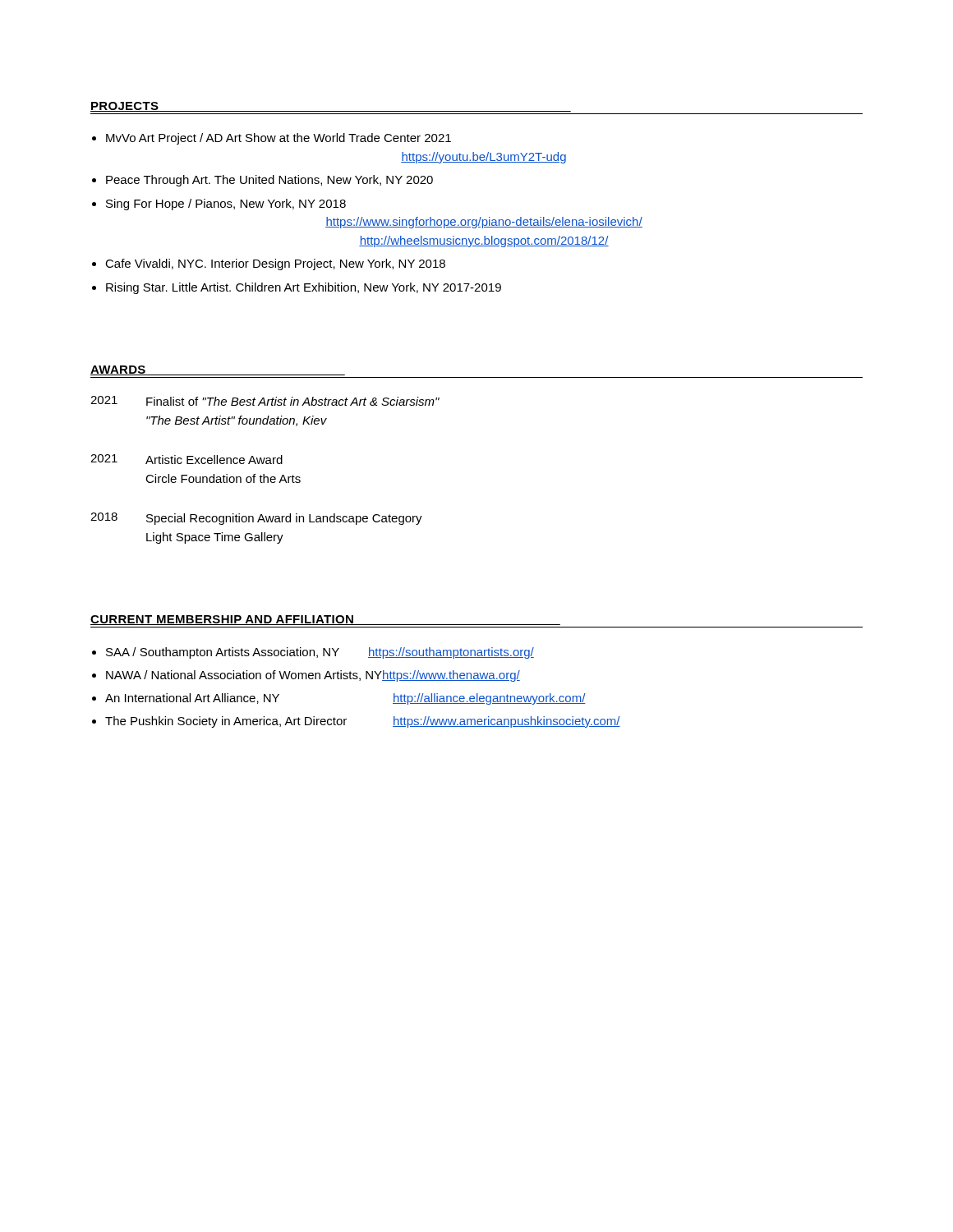The height and width of the screenshot is (1232, 953).
Task: Point to the block beginning "Sing For Hope / Pianos, New York,"
Action: pyautogui.click(x=484, y=223)
